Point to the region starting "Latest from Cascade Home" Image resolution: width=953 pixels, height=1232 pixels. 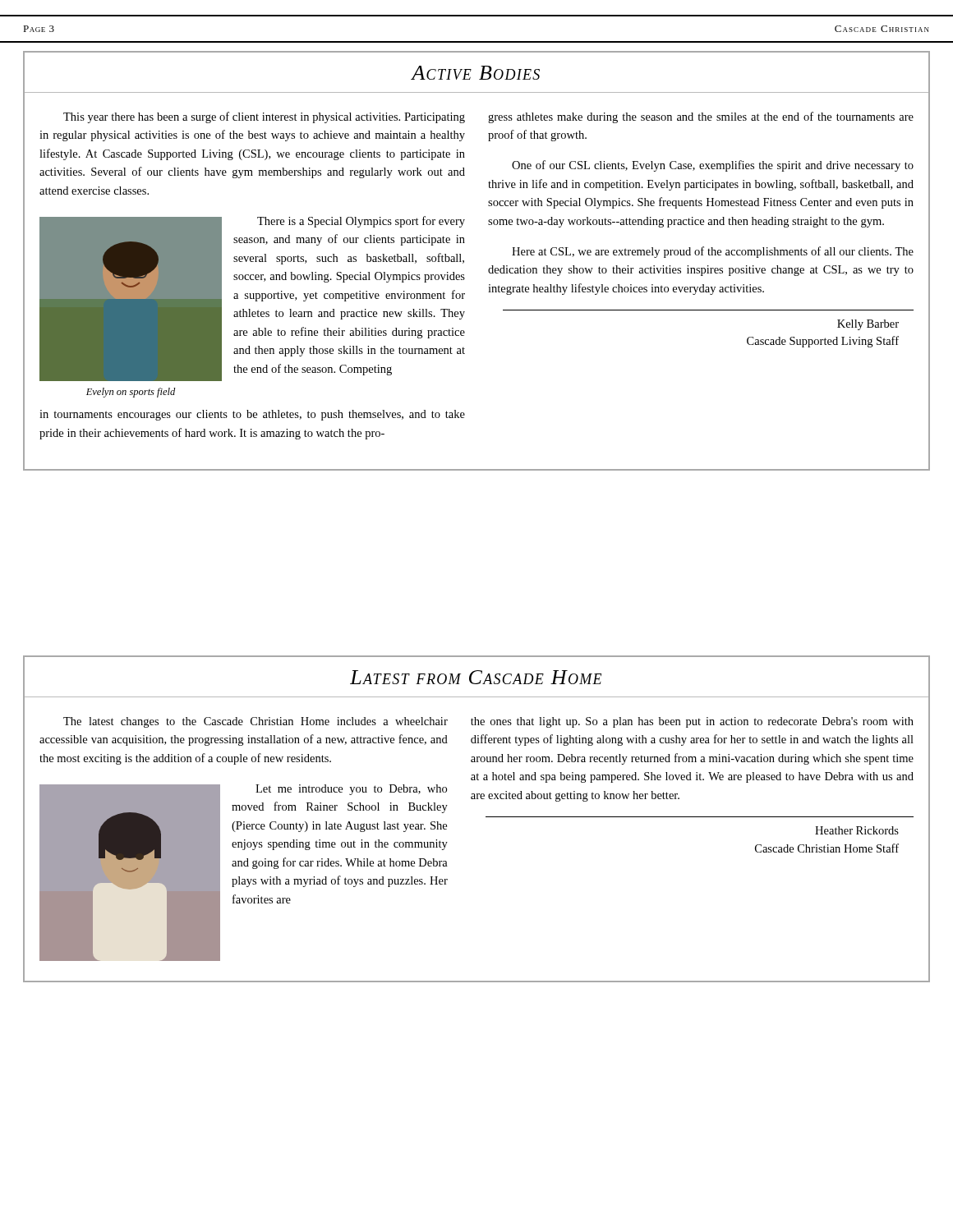476,677
